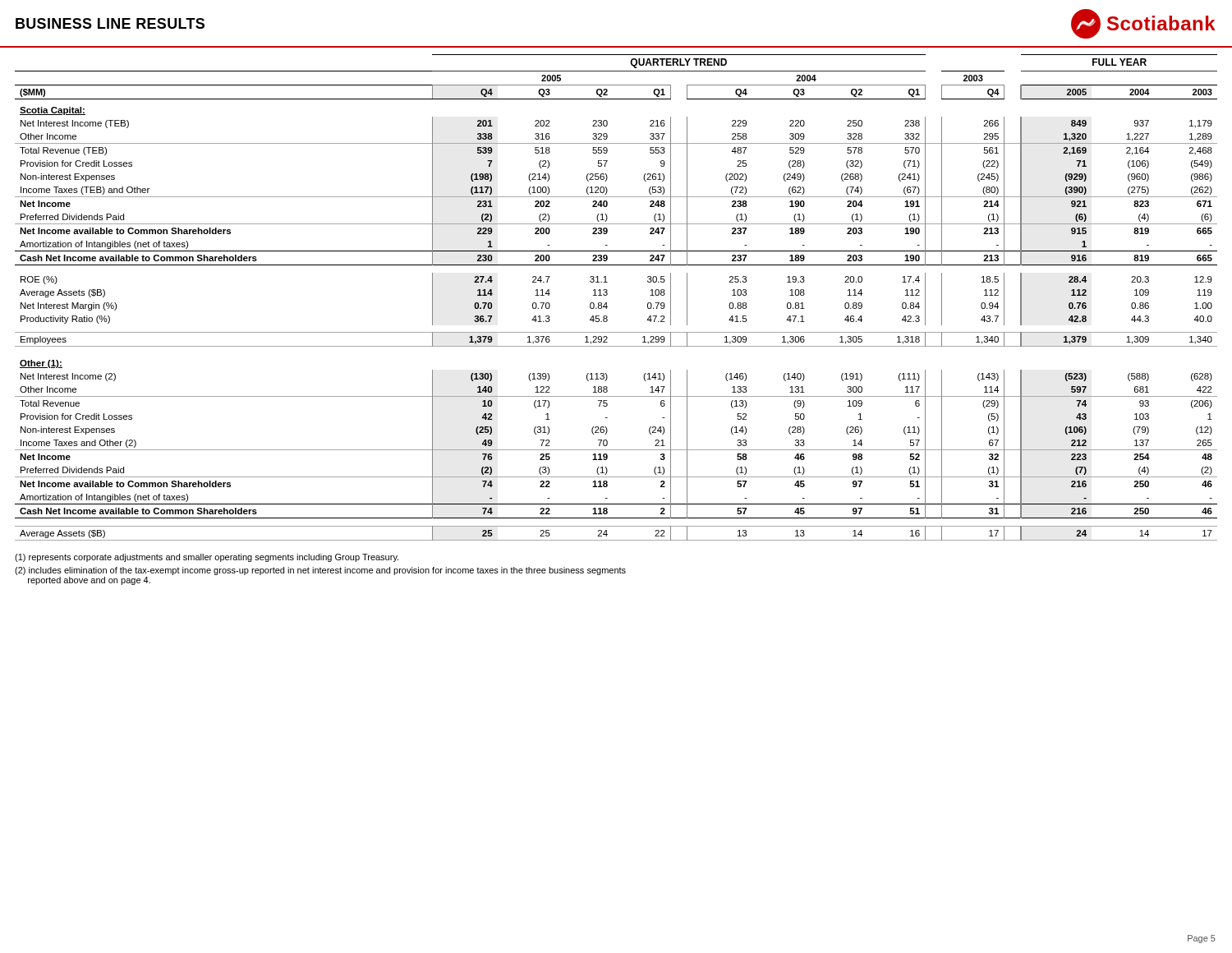Select the passage starting "(1) represents corporate"

207,557
